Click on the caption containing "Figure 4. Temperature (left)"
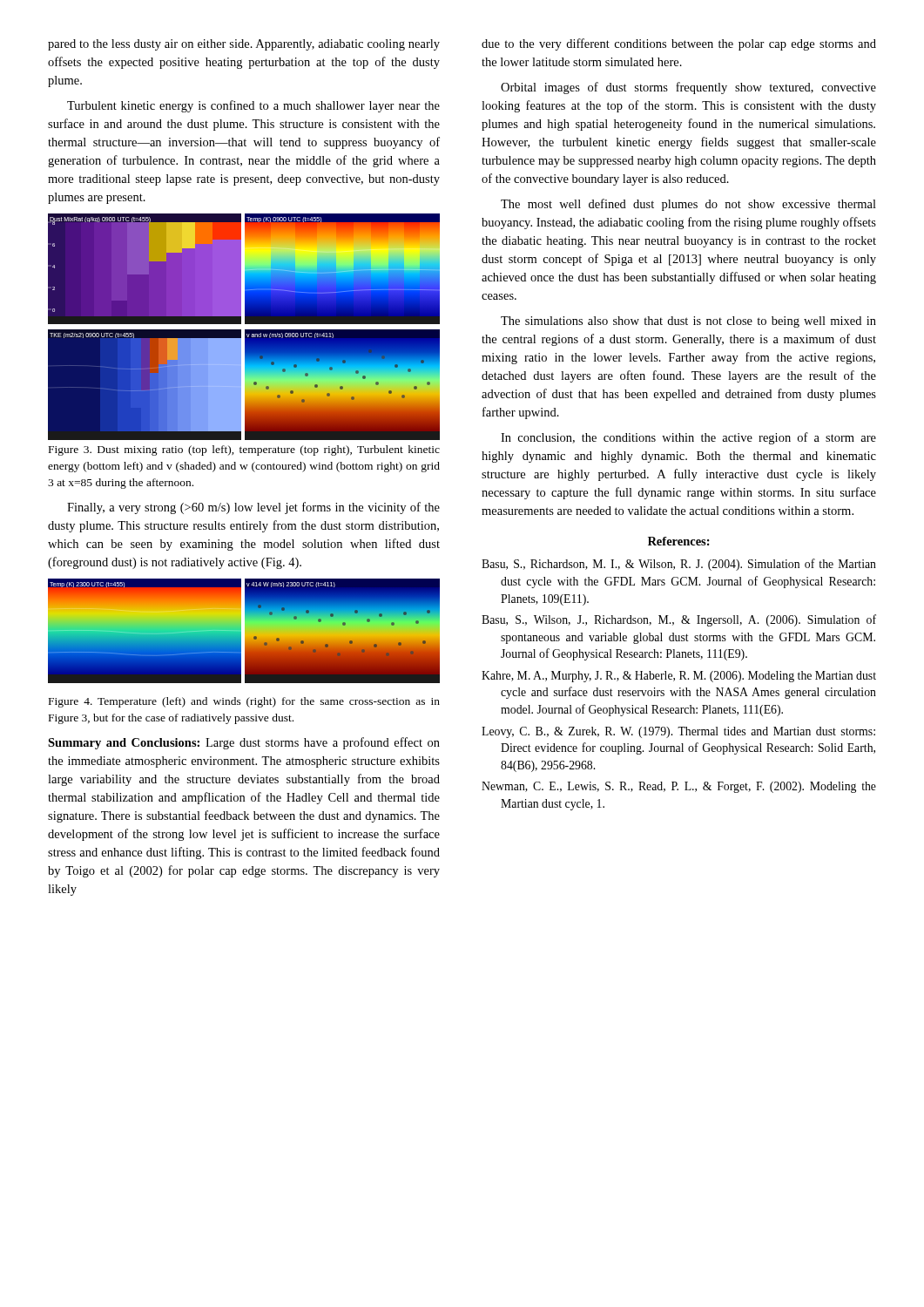The height and width of the screenshot is (1307, 924). click(244, 709)
